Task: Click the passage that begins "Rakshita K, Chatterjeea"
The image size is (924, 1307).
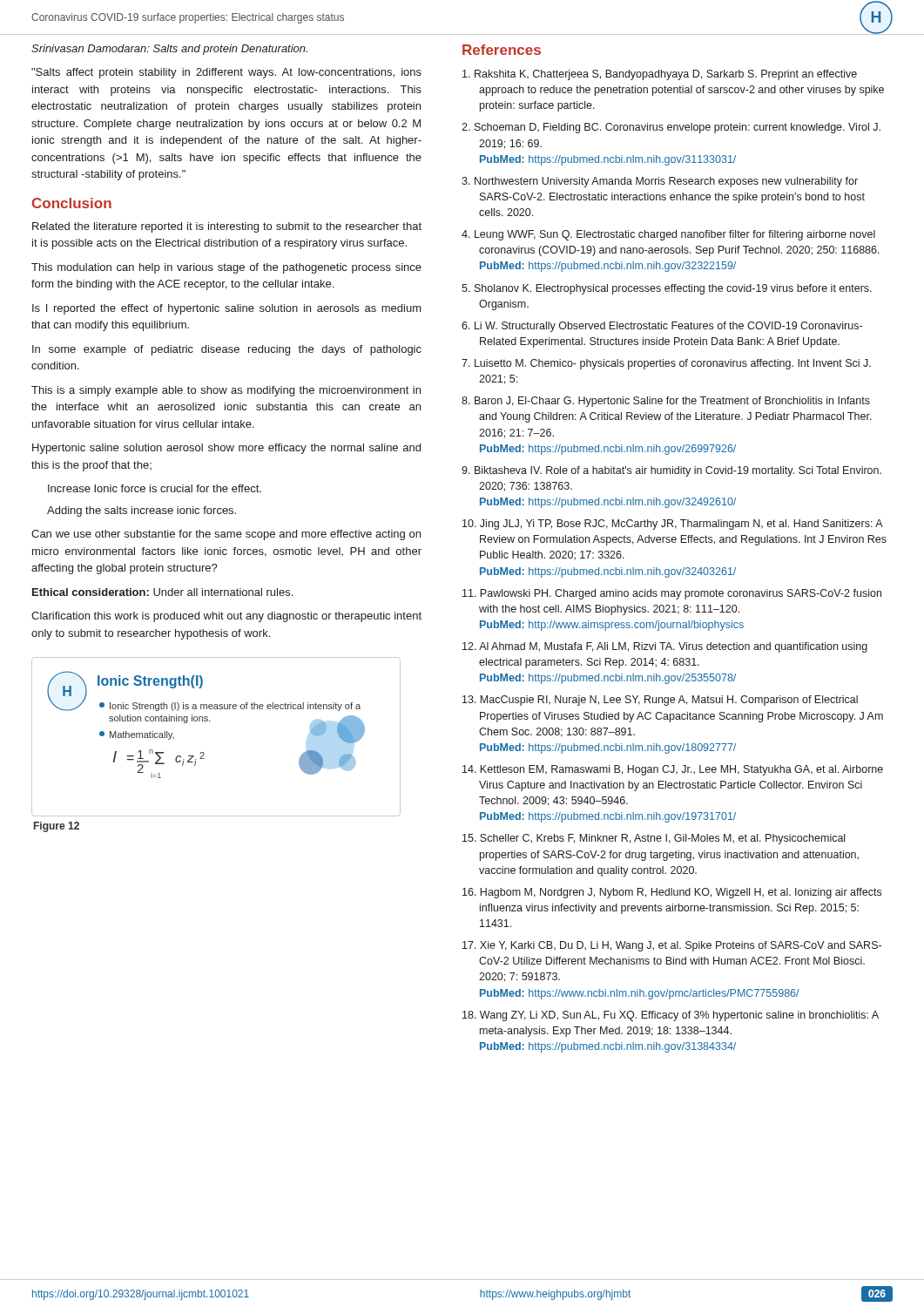Action: tap(676, 560)
